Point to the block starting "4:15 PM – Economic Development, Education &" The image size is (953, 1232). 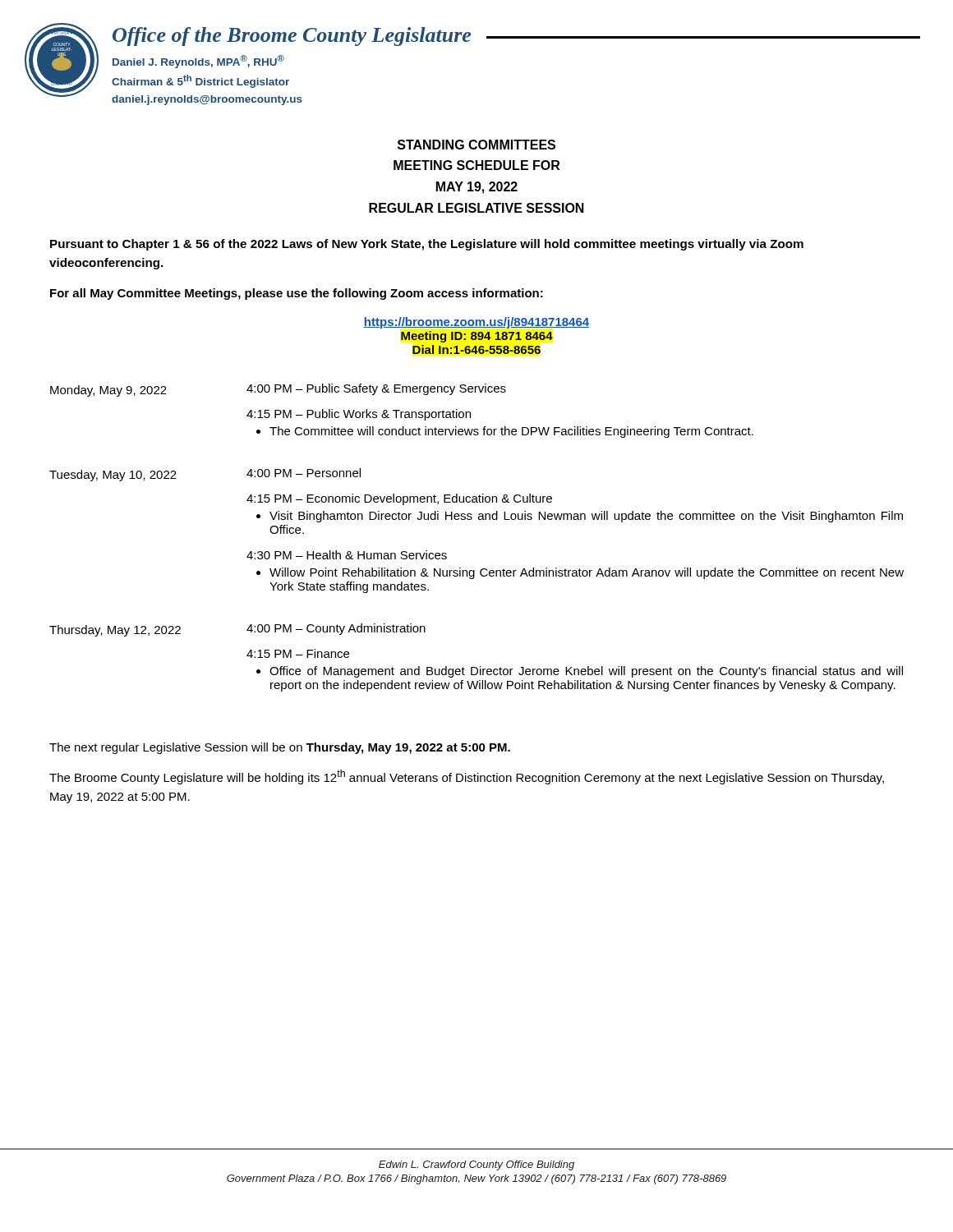click(575, 514)
